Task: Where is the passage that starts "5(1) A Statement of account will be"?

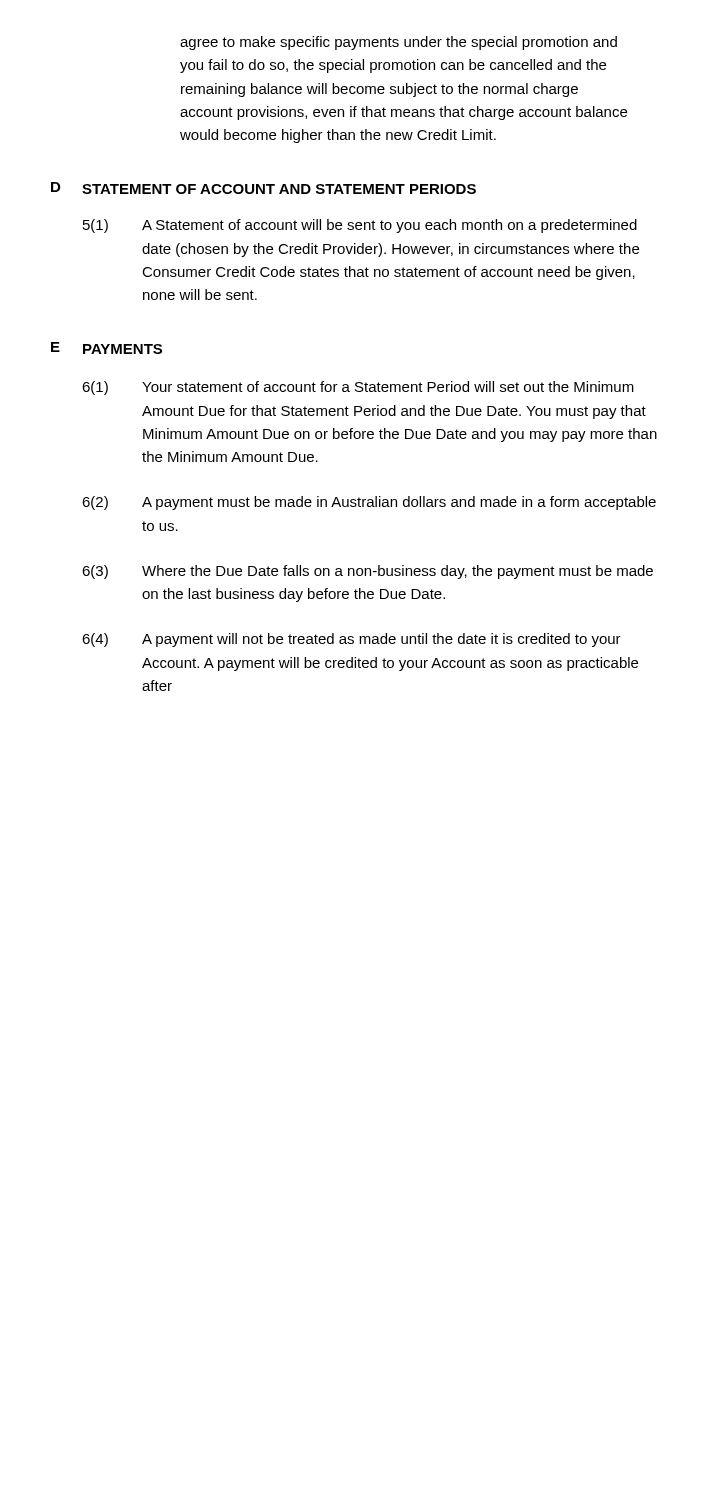Action: click(x=370, y=260)
